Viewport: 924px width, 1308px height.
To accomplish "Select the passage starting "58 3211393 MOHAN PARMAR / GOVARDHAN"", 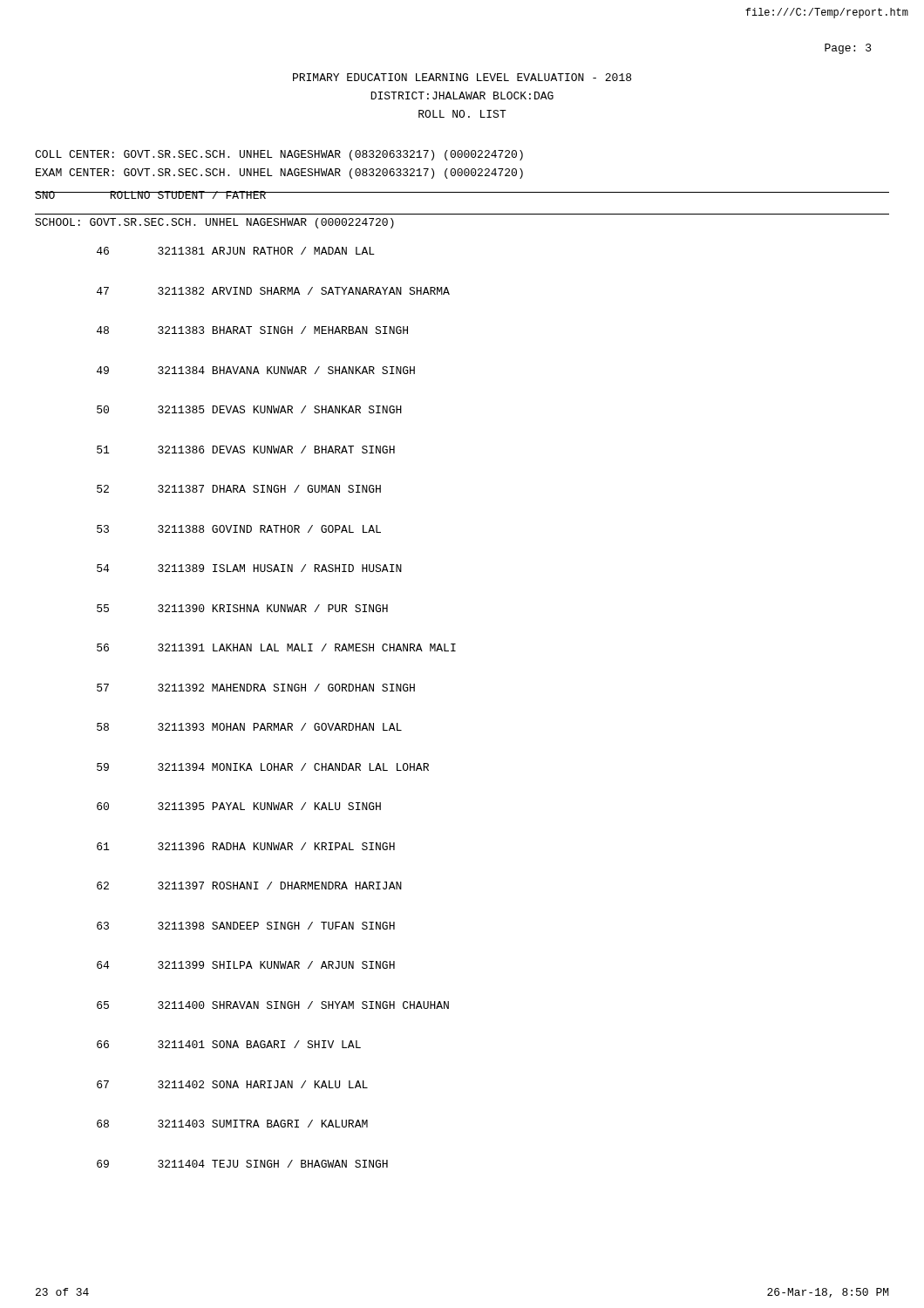I will [x=218, y=728].
